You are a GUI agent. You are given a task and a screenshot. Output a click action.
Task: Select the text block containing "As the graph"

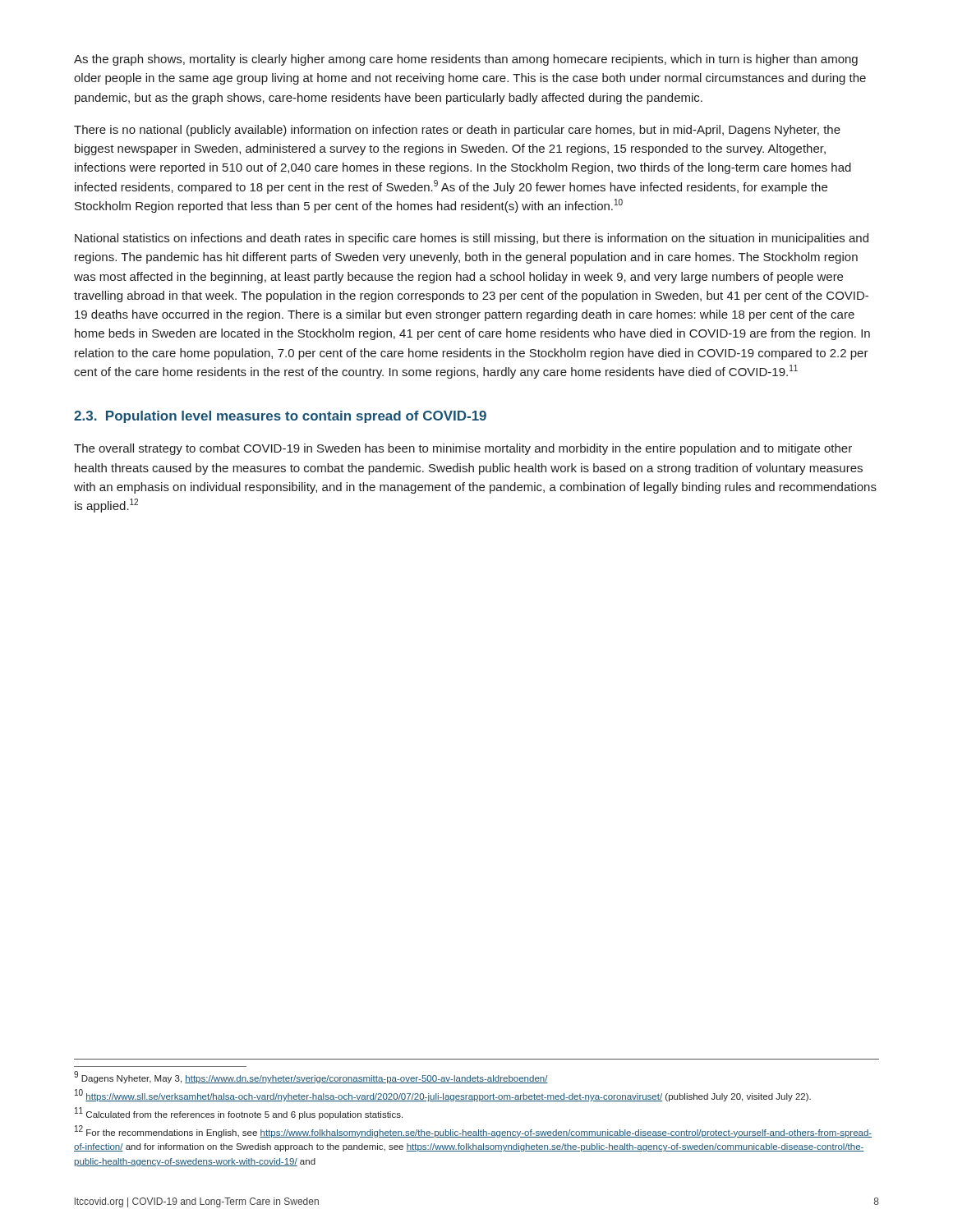coord(476,78)
